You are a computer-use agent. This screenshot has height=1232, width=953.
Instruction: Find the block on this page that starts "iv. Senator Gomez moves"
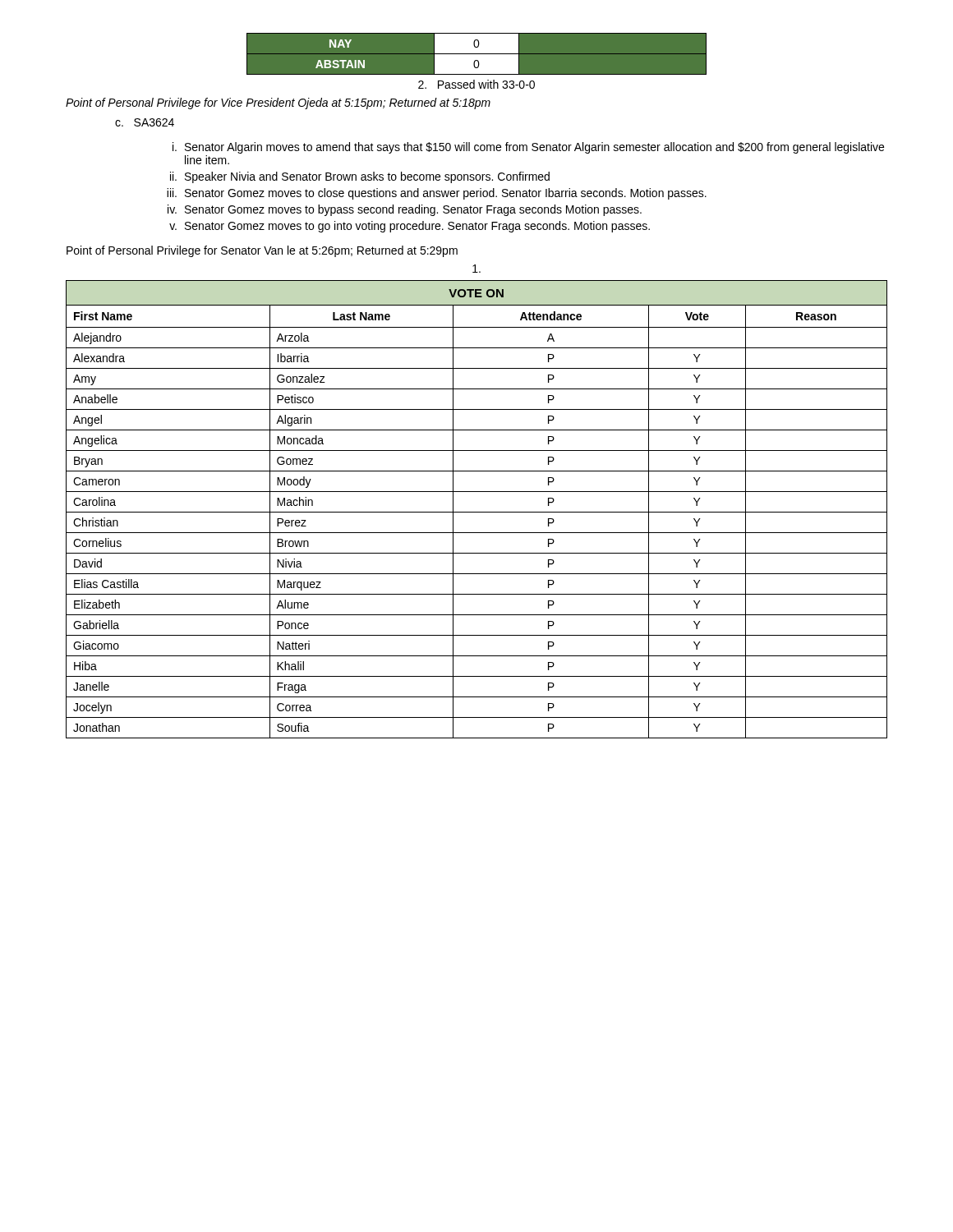(518, 209)
